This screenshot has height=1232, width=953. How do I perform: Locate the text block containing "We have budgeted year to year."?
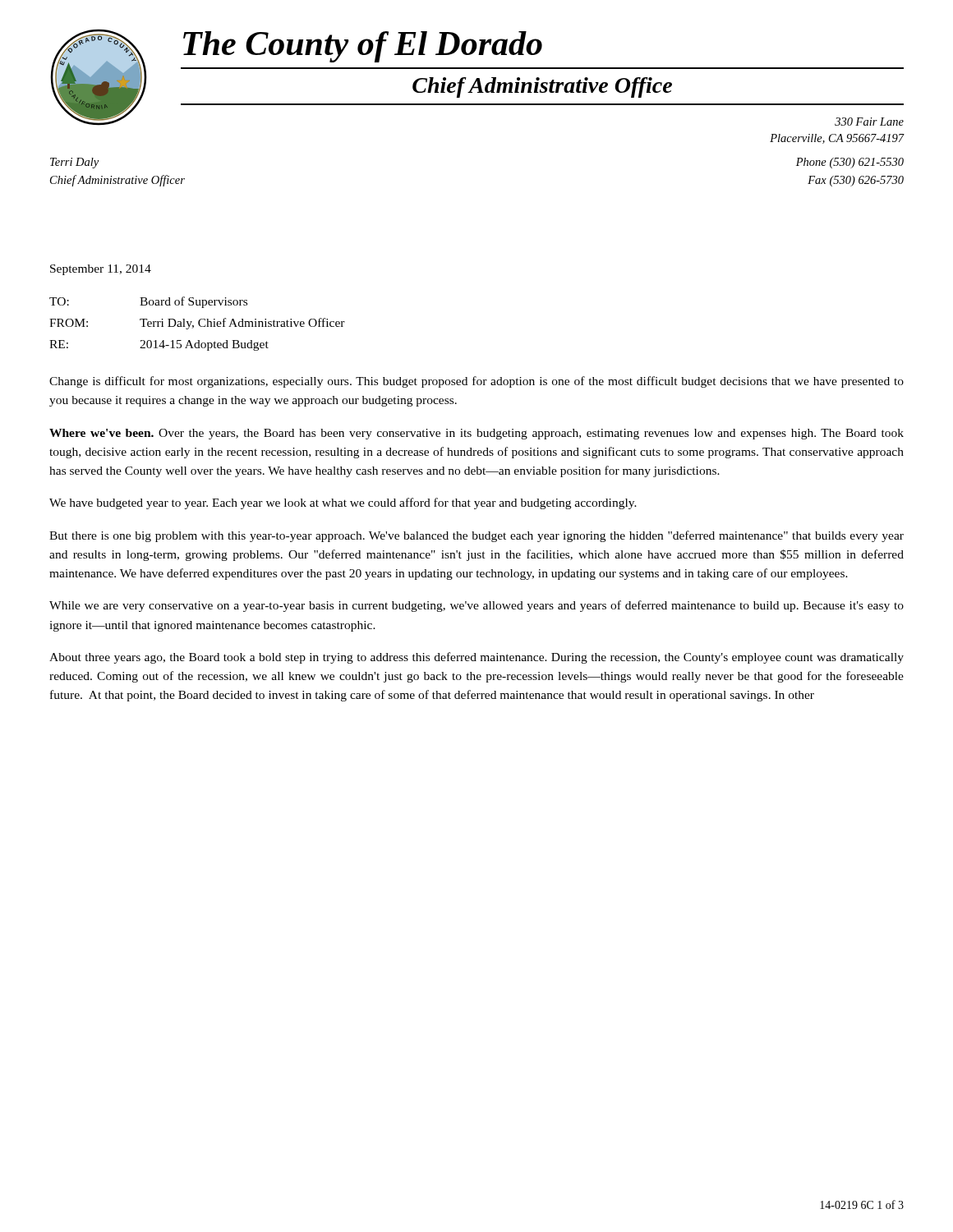(343, 502)
